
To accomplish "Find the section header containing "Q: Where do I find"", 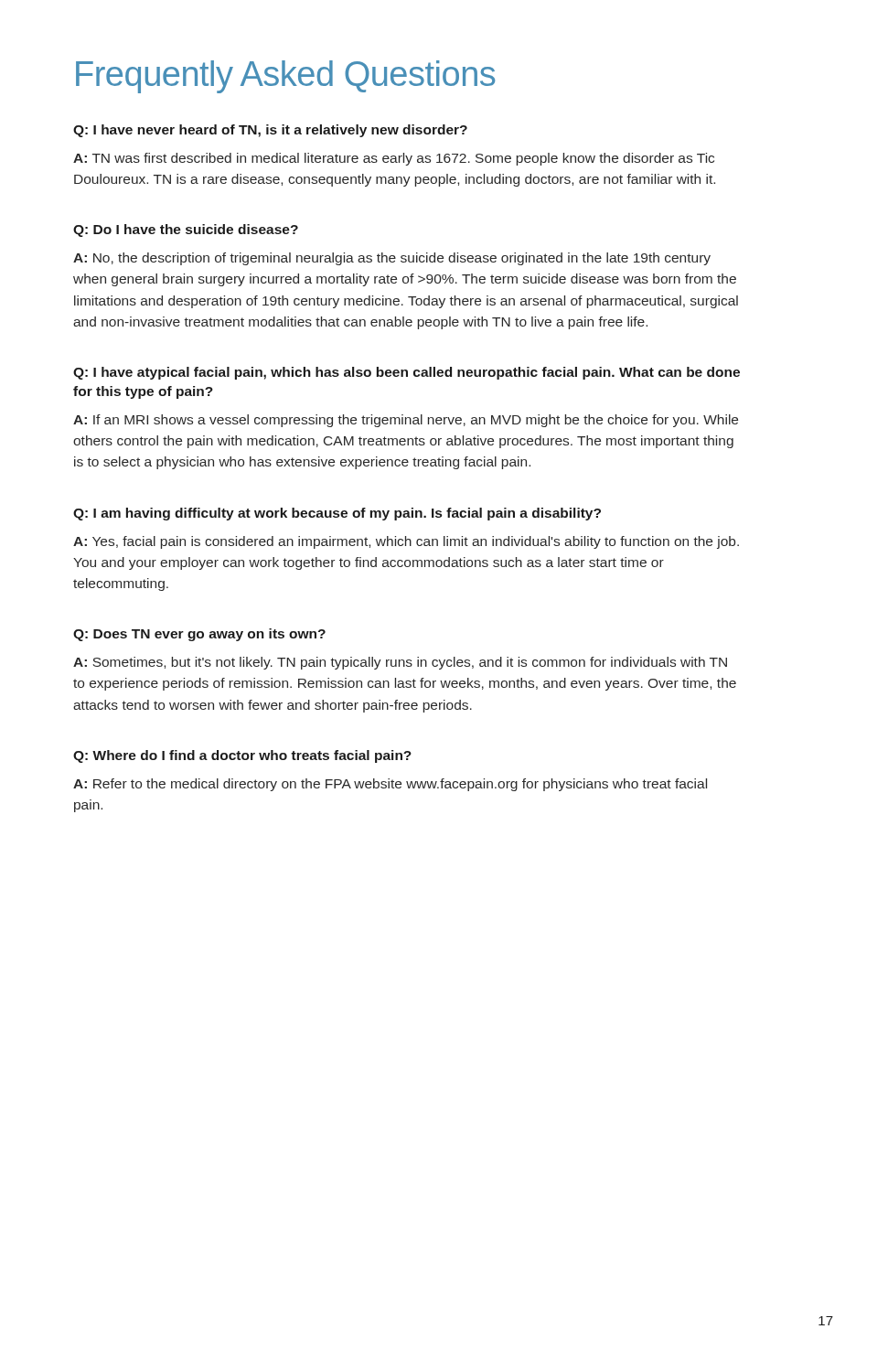I will [407, 756].
